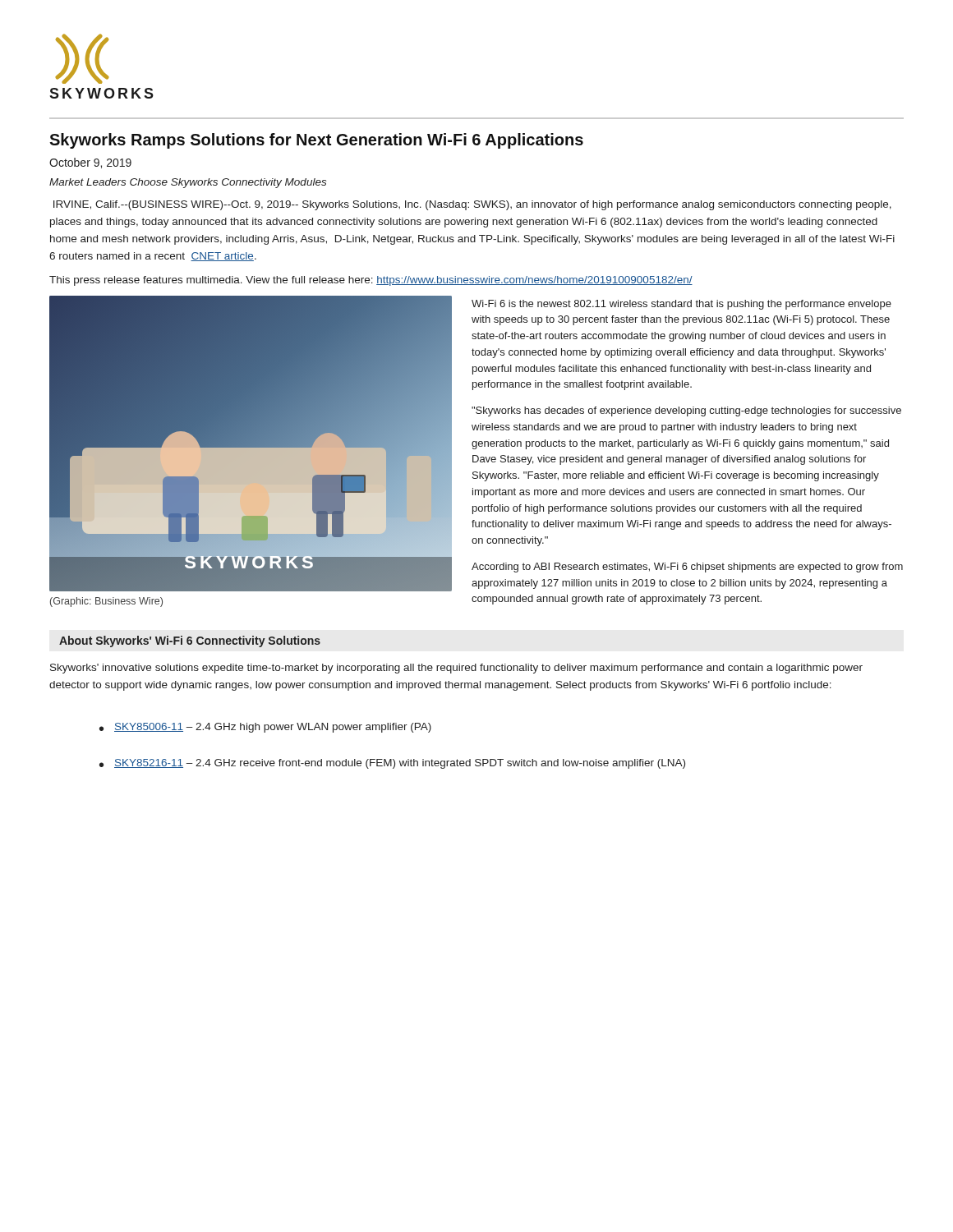Image resolution: width=953 pixels, height=1232 pixels.
Task: Where is the passage that starts "IRVINE, Calif.--(BUSINESS WIRE)--Oct. 9,"?
Action: pyautogui.click(x=472, y=230)
